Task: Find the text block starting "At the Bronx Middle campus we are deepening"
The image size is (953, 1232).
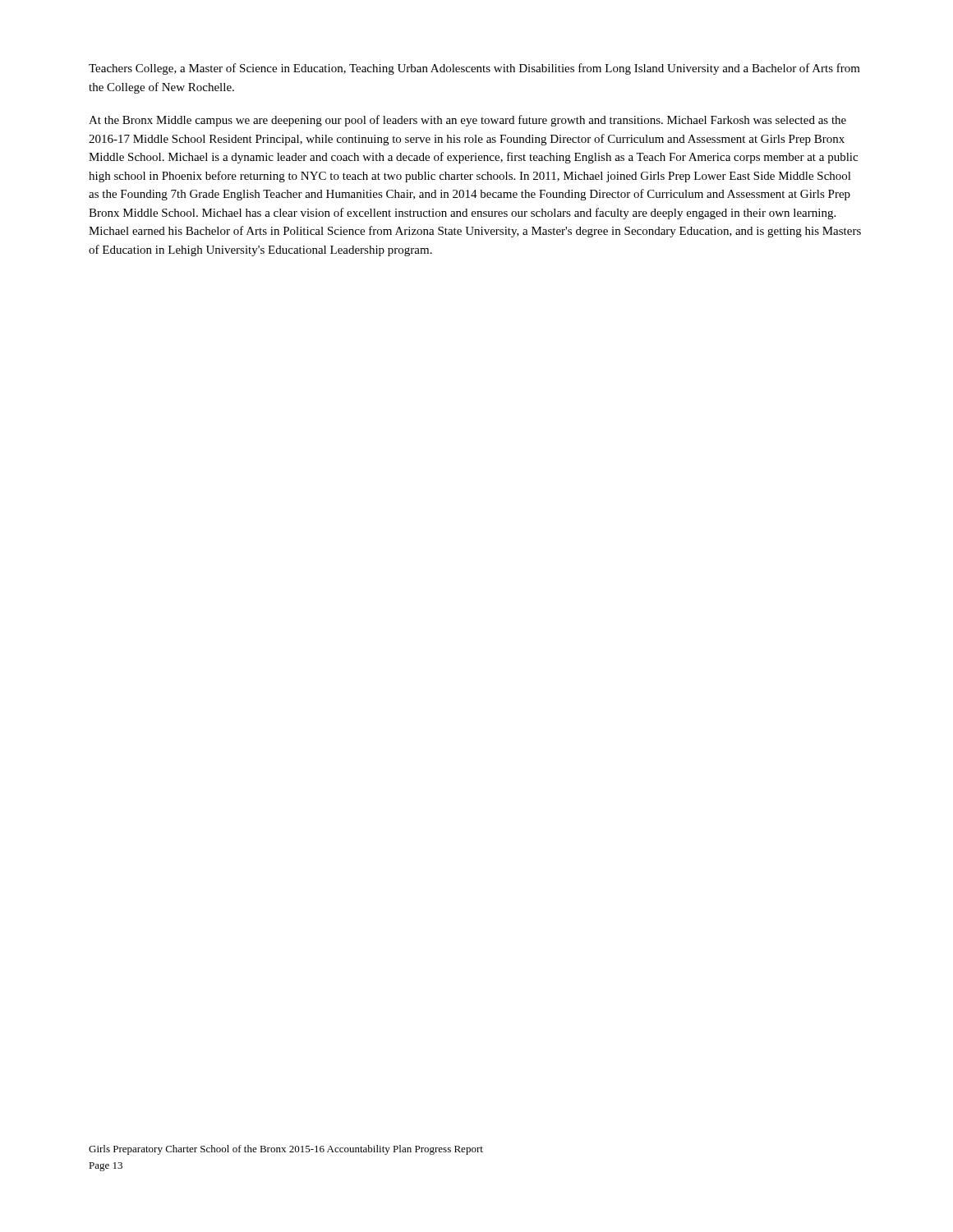Action: pyautogui.click(x=475, y=185)
